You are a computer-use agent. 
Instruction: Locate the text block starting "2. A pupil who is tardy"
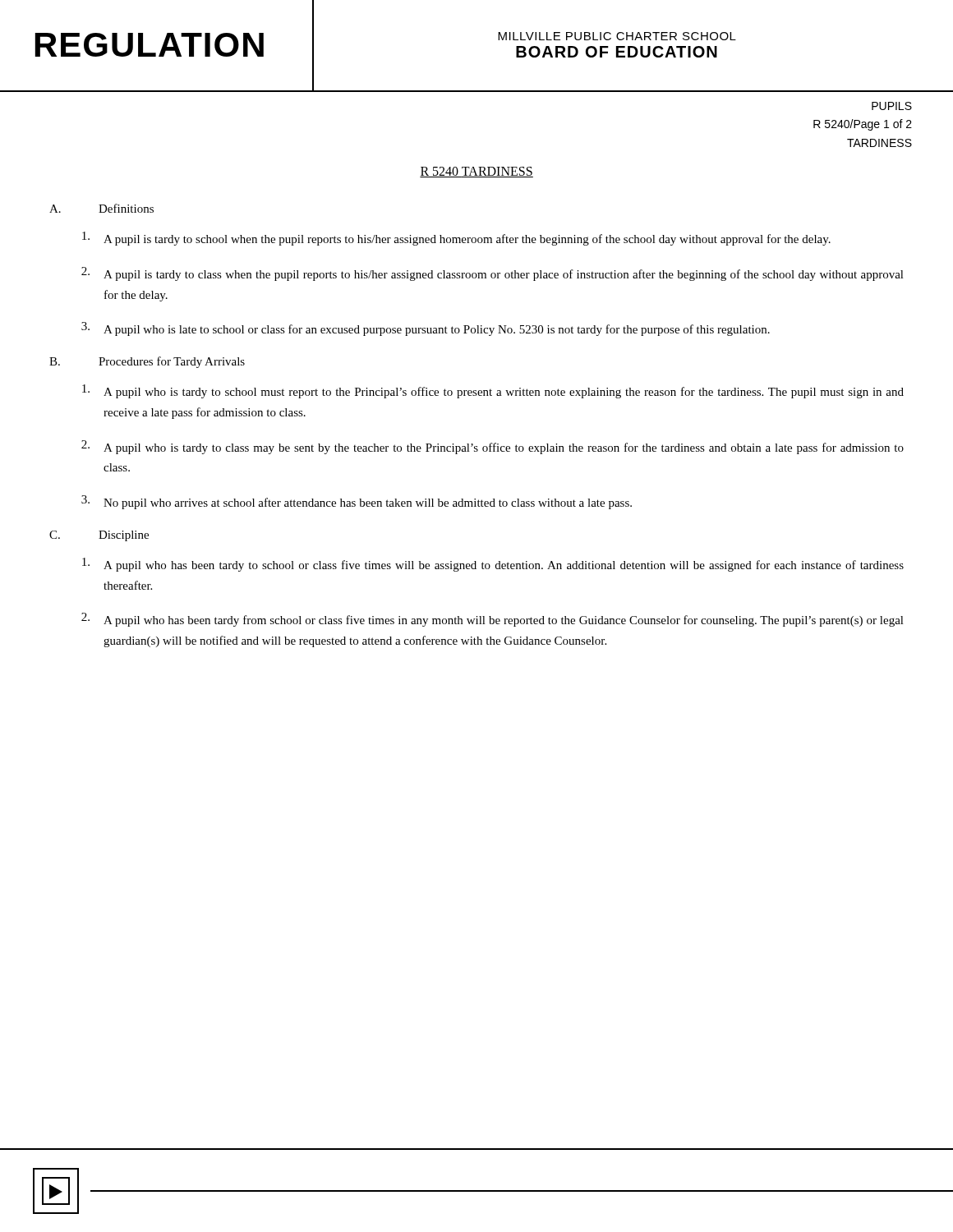(476, 458)
